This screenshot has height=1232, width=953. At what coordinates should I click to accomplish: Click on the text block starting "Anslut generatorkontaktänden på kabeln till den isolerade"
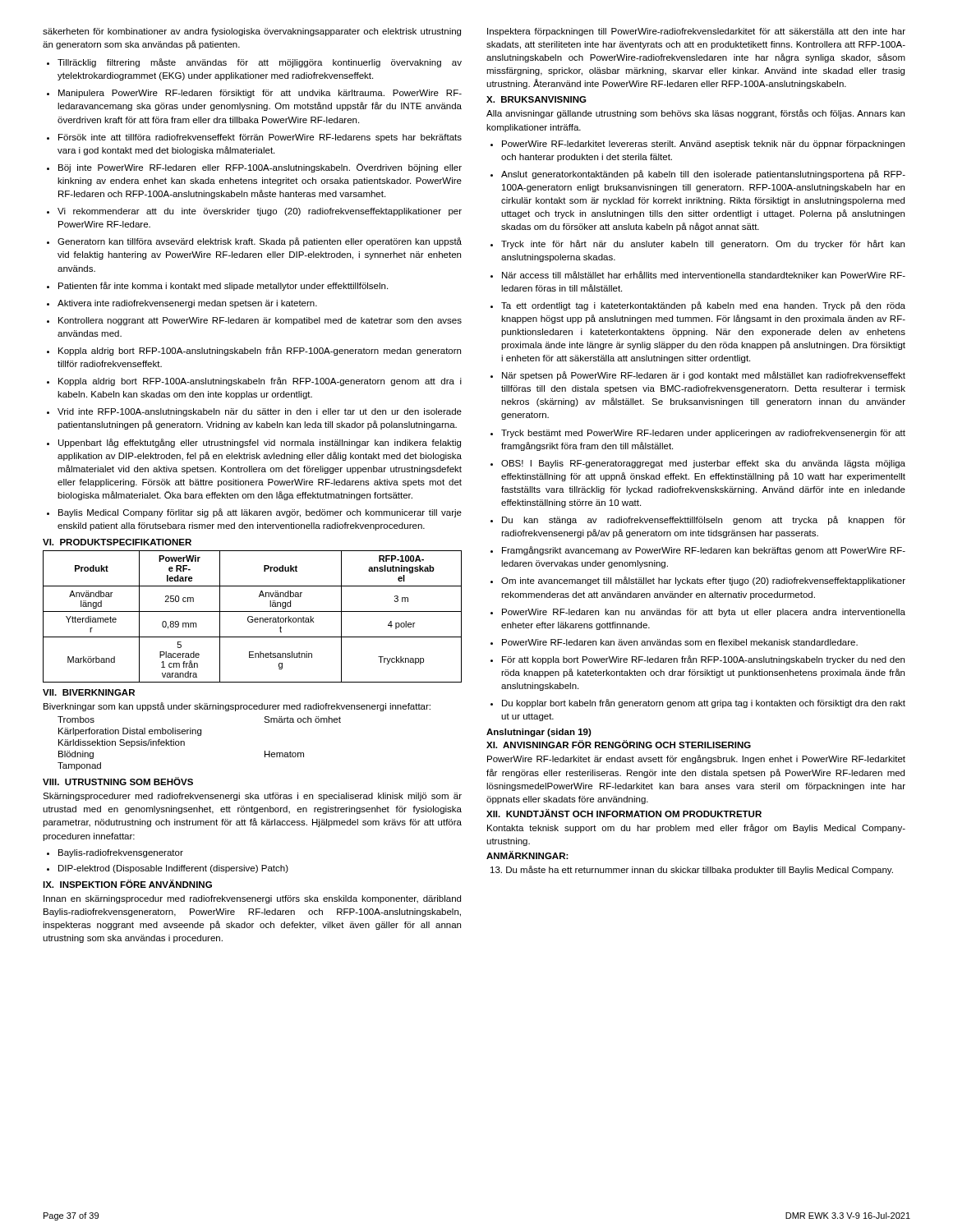coord(703,200)
